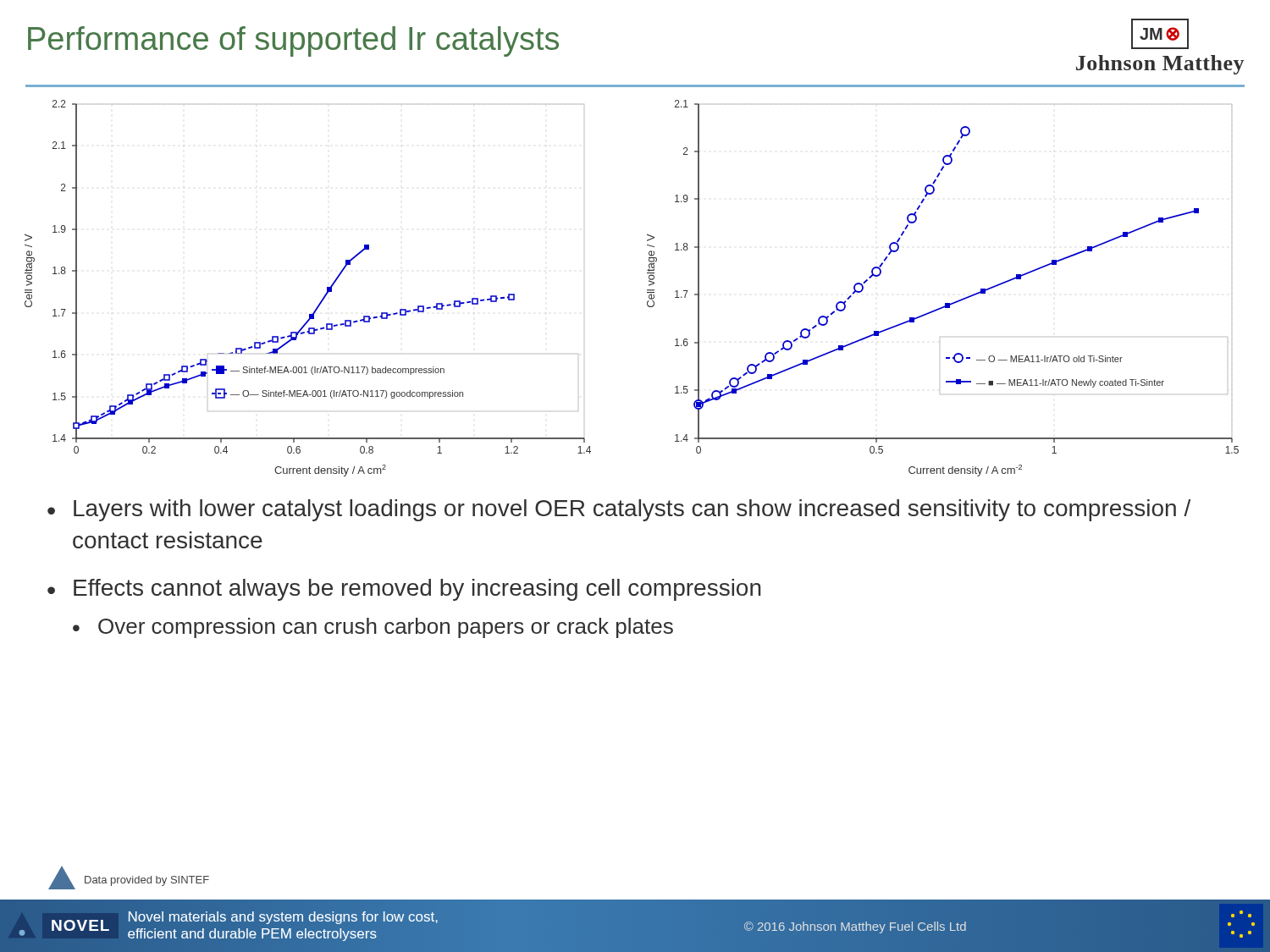This screenshot has height=952, width=1270.
Task: Where is the passage that starts "Effects cannot always be removed by increasing cell"?
Action: click(417, 587)
